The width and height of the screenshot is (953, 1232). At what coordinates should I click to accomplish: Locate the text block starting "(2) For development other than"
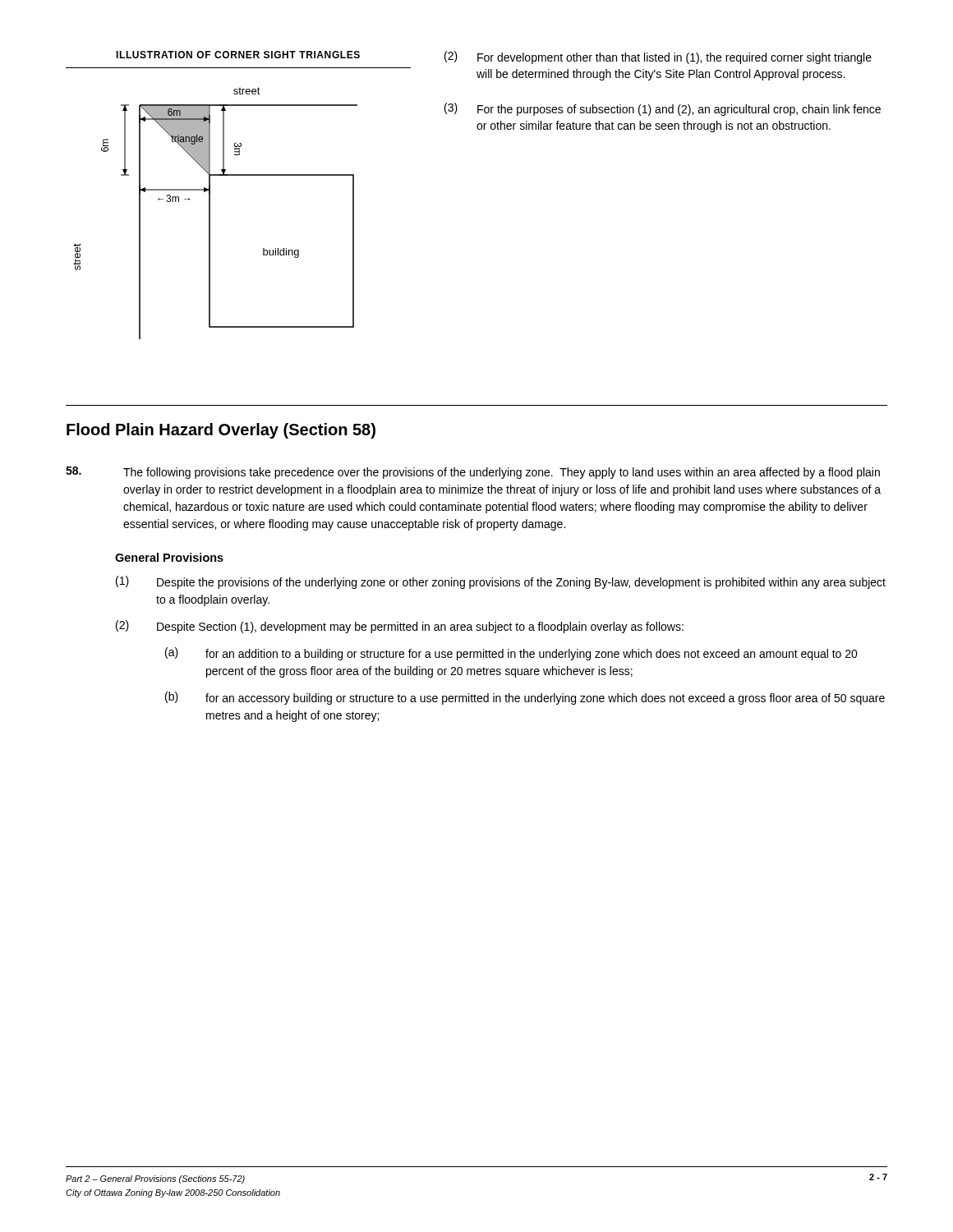(x=665, y=66)
